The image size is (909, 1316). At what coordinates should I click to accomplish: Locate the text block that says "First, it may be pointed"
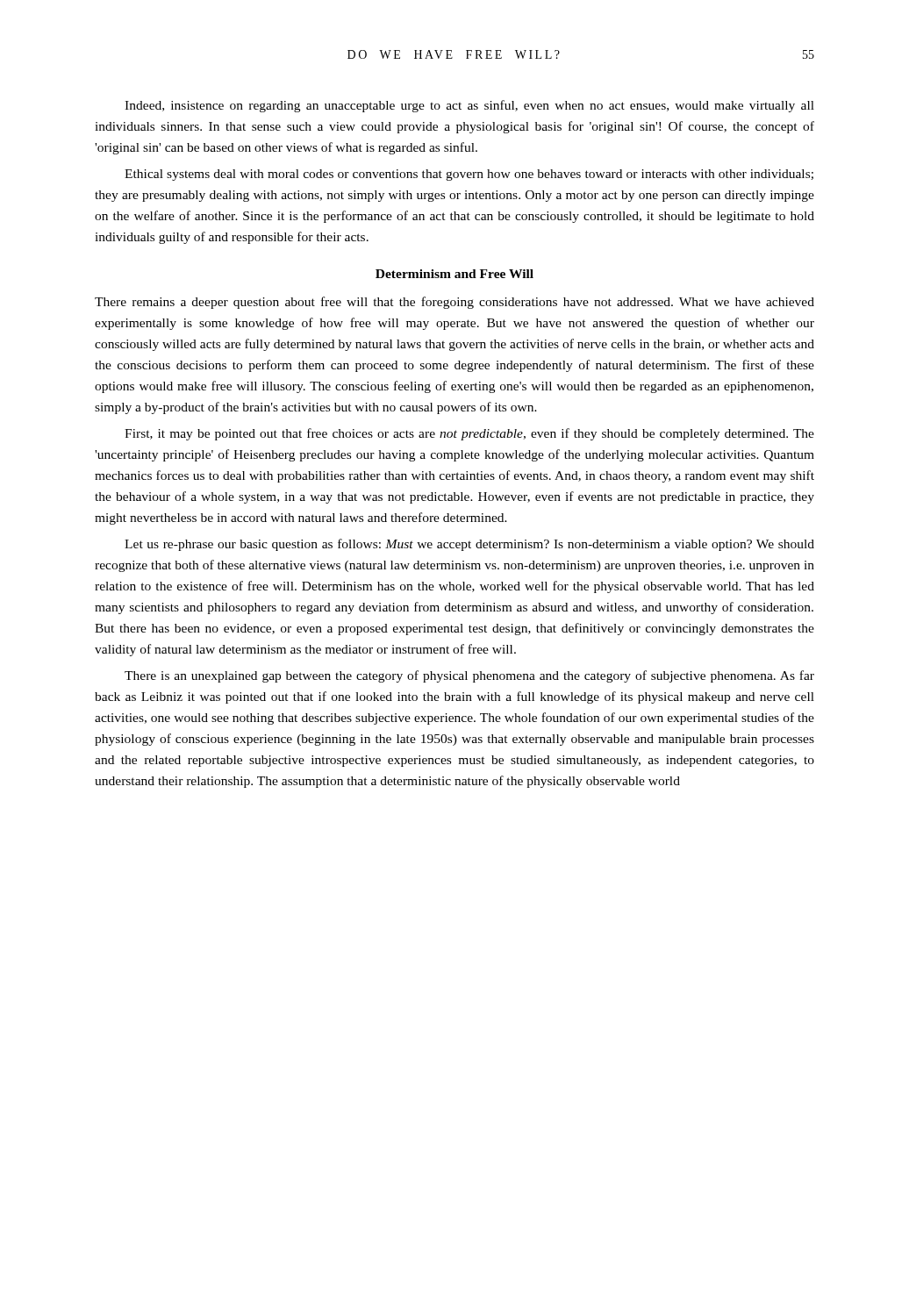coord(454,475)
